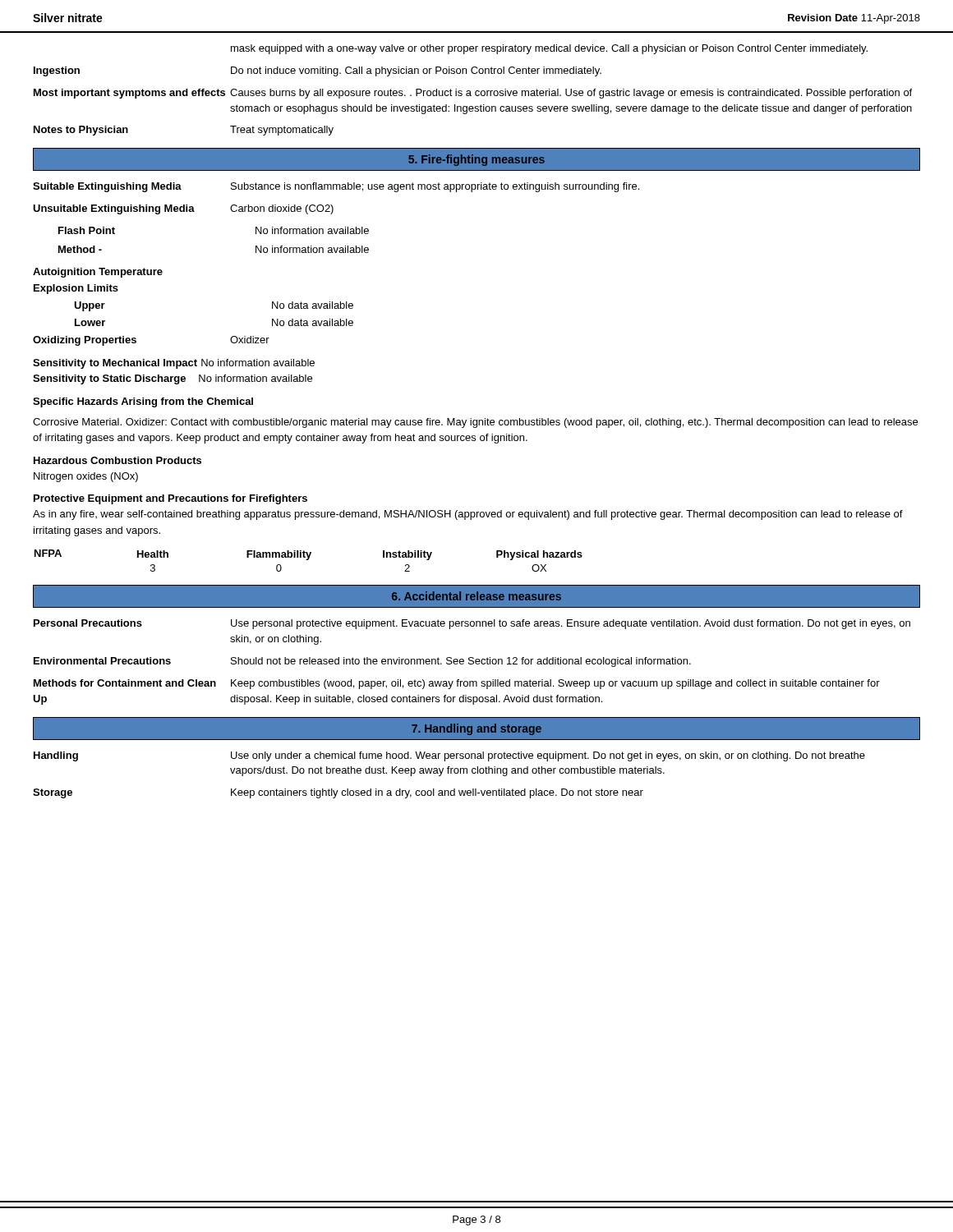
Task: Locate the block of text that opens with "mask equipped with a one-way valve"
Action: click(x=476, y=49)
